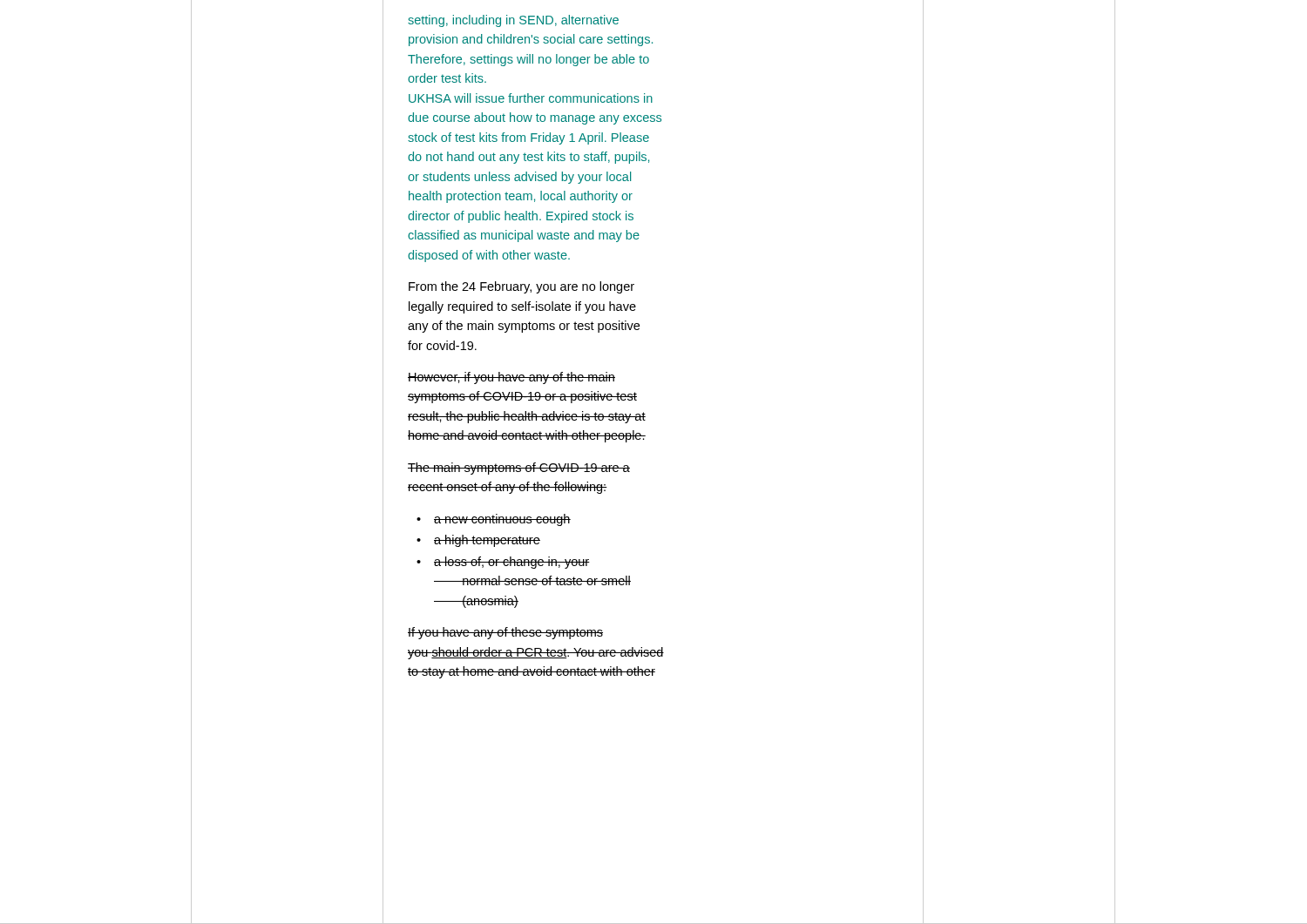1307x924 pixels.
Task: Click on the text block starting "From the 24 February, you"
Action: [x=524, y=316]
